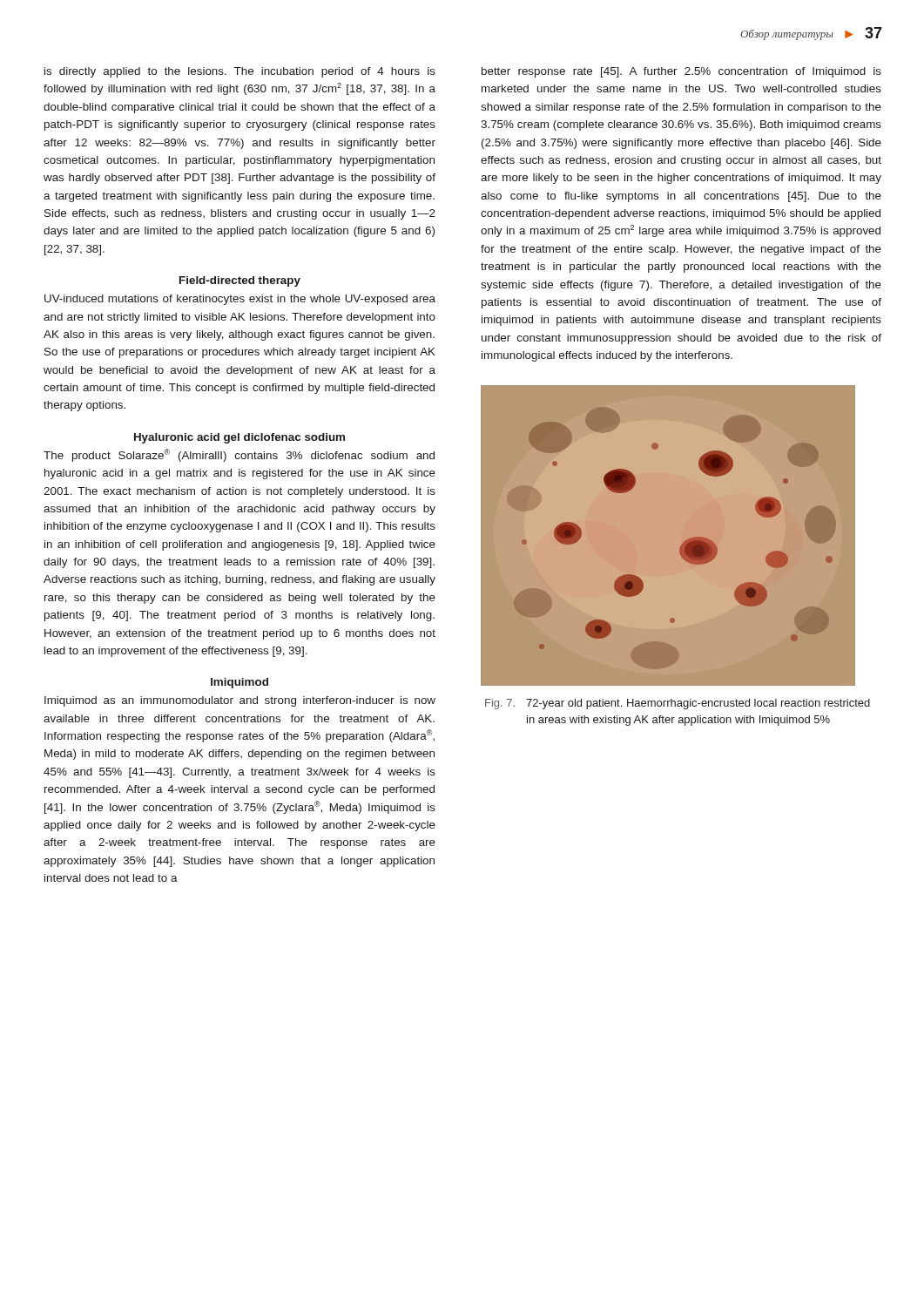Find the text block containing "Imiquimod as an immunomodulator"
Image resolution: width=924 pixels, height=1307 pixels.
click(x=240, y=789)
